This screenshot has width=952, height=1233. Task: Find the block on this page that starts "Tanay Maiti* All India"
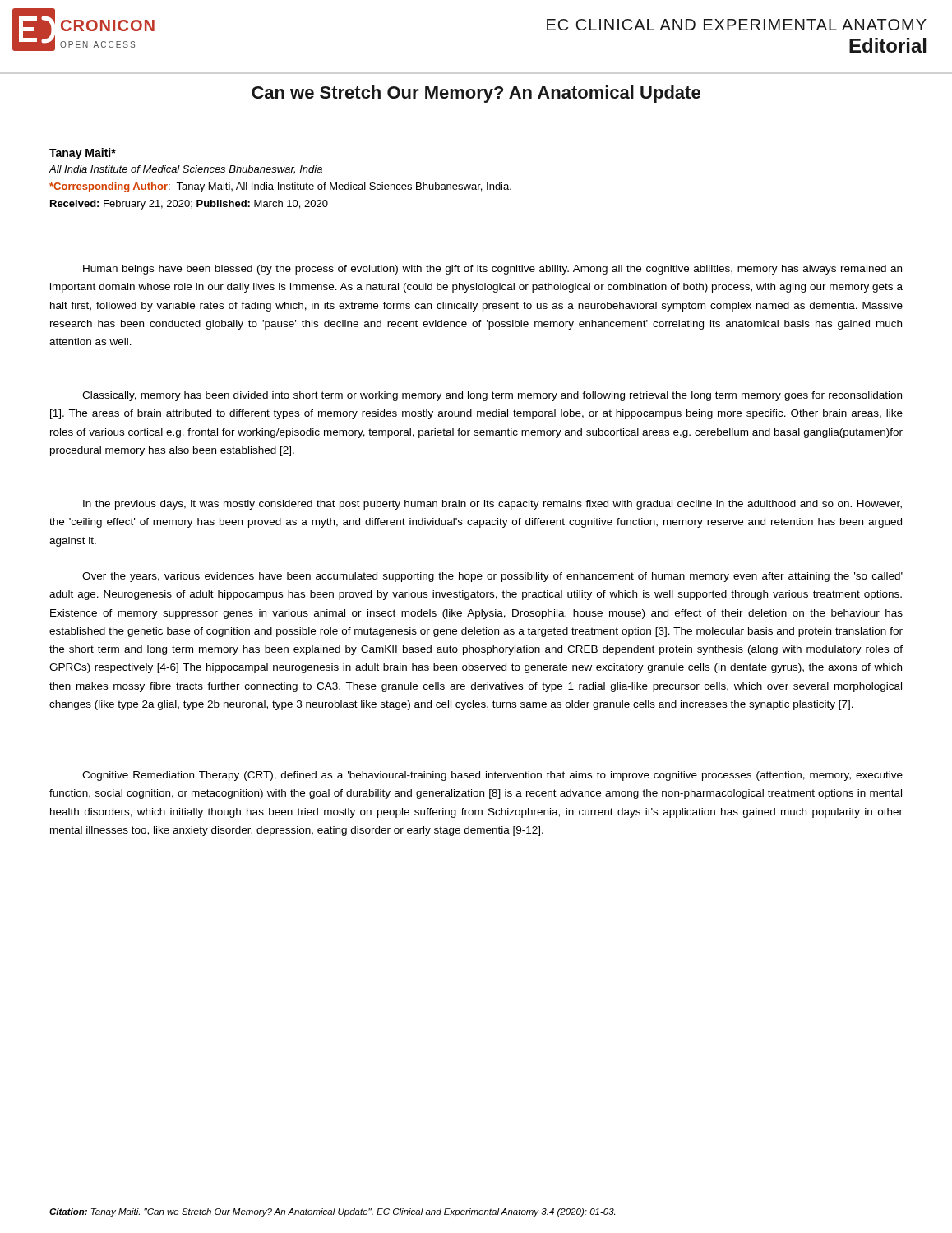(476, 178)
